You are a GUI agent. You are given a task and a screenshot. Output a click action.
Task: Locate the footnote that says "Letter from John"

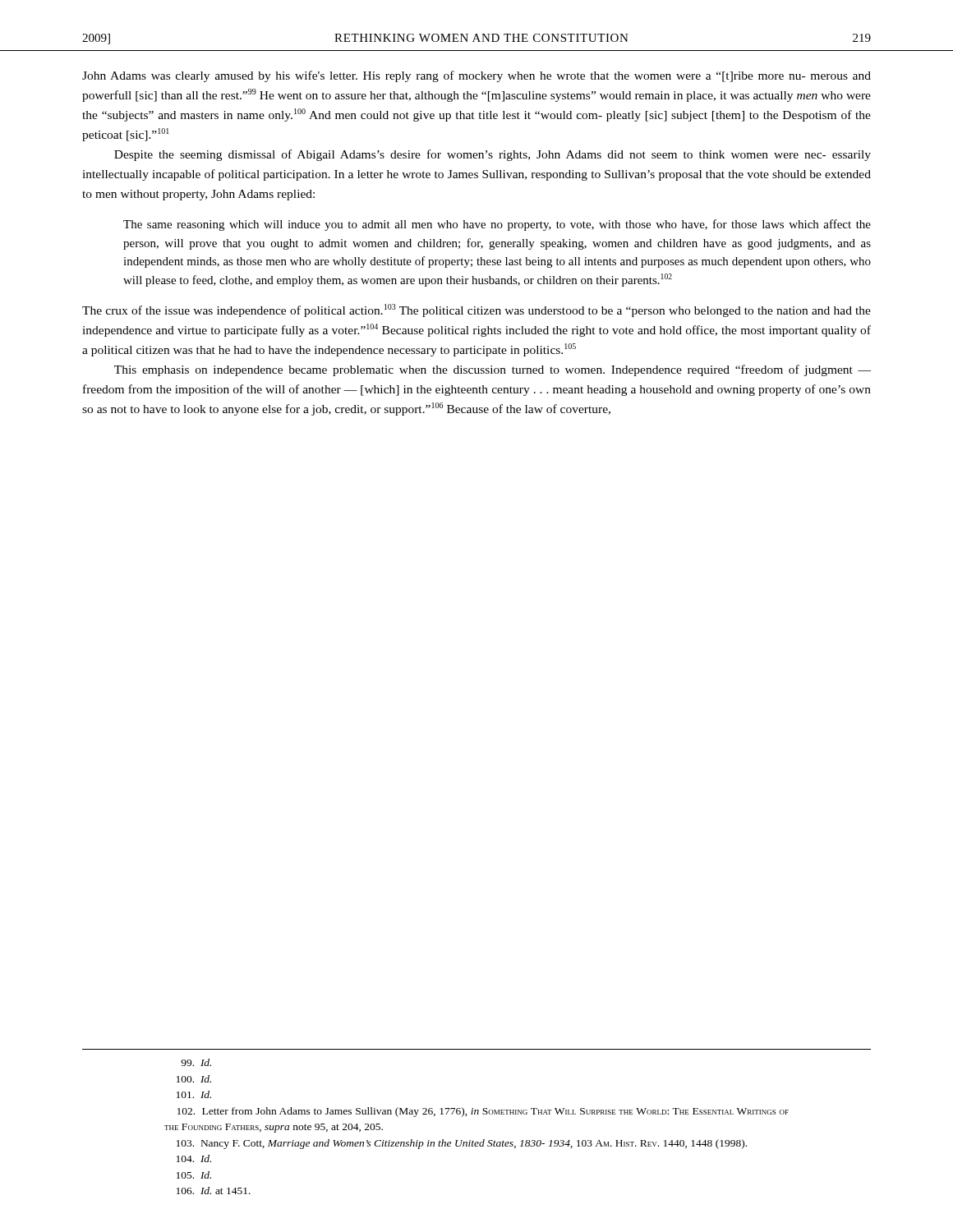click(476, 1119)
